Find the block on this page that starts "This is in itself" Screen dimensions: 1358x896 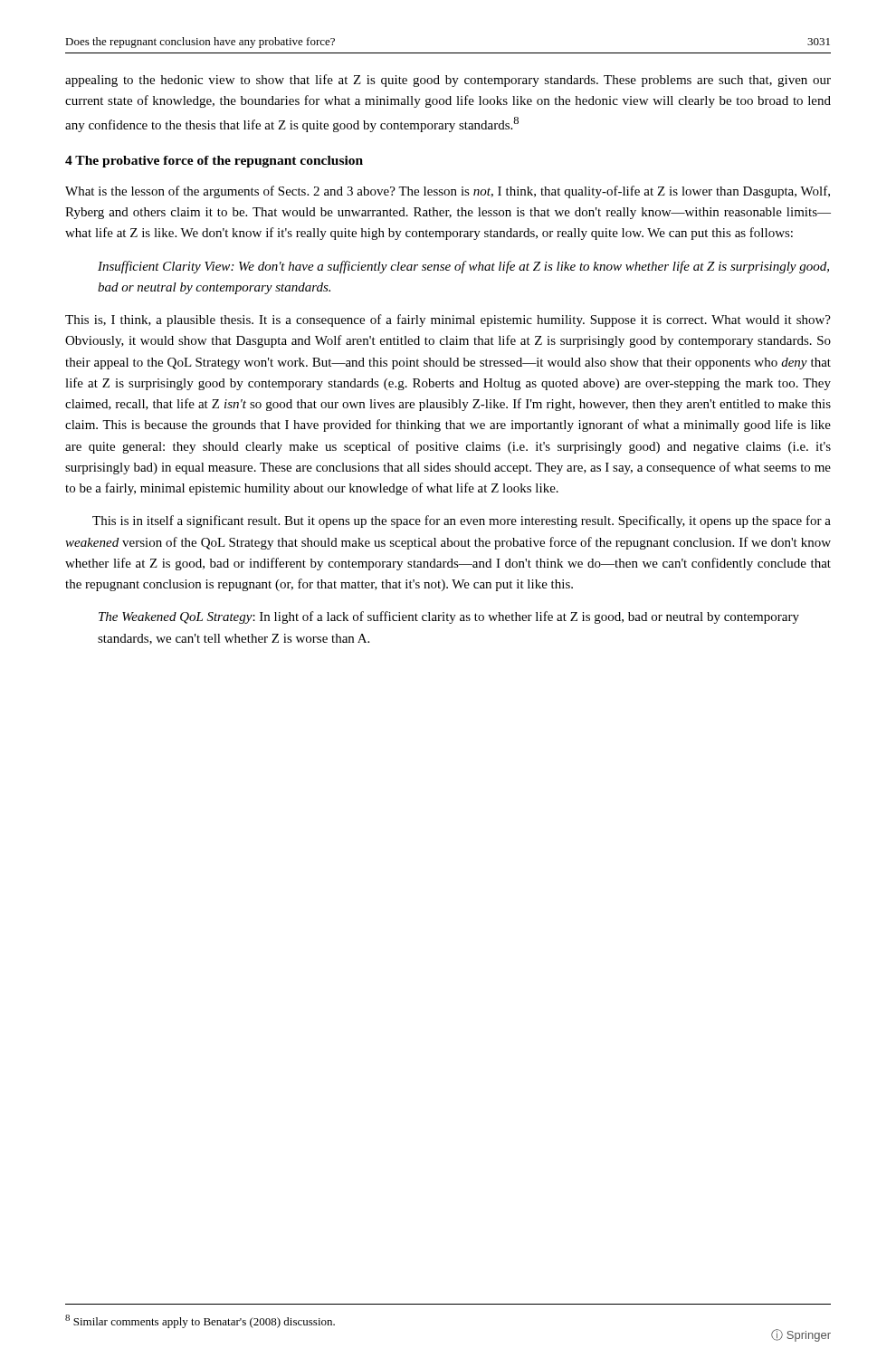point(448,553)
